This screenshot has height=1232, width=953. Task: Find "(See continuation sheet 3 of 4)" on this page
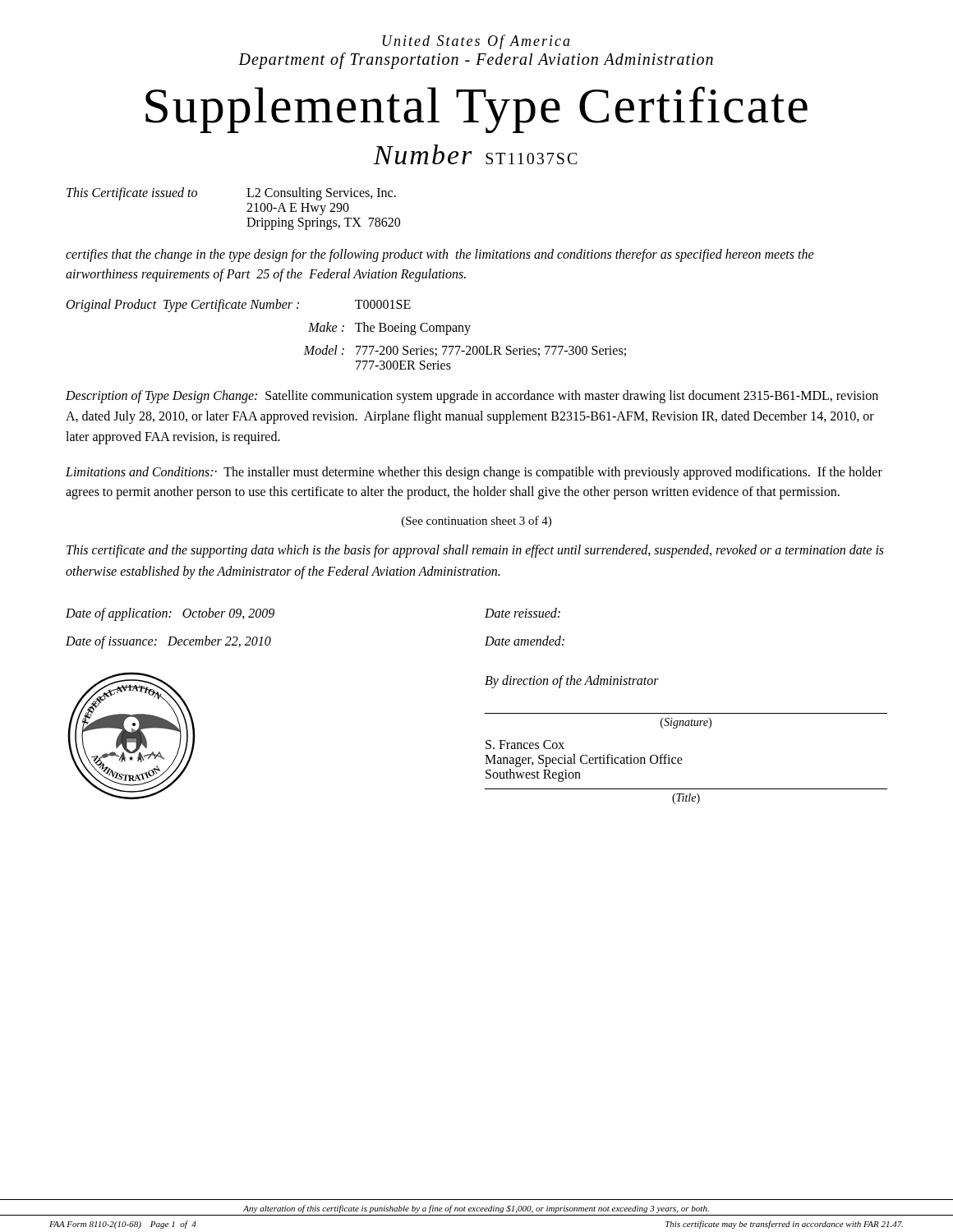coord(476,521)
